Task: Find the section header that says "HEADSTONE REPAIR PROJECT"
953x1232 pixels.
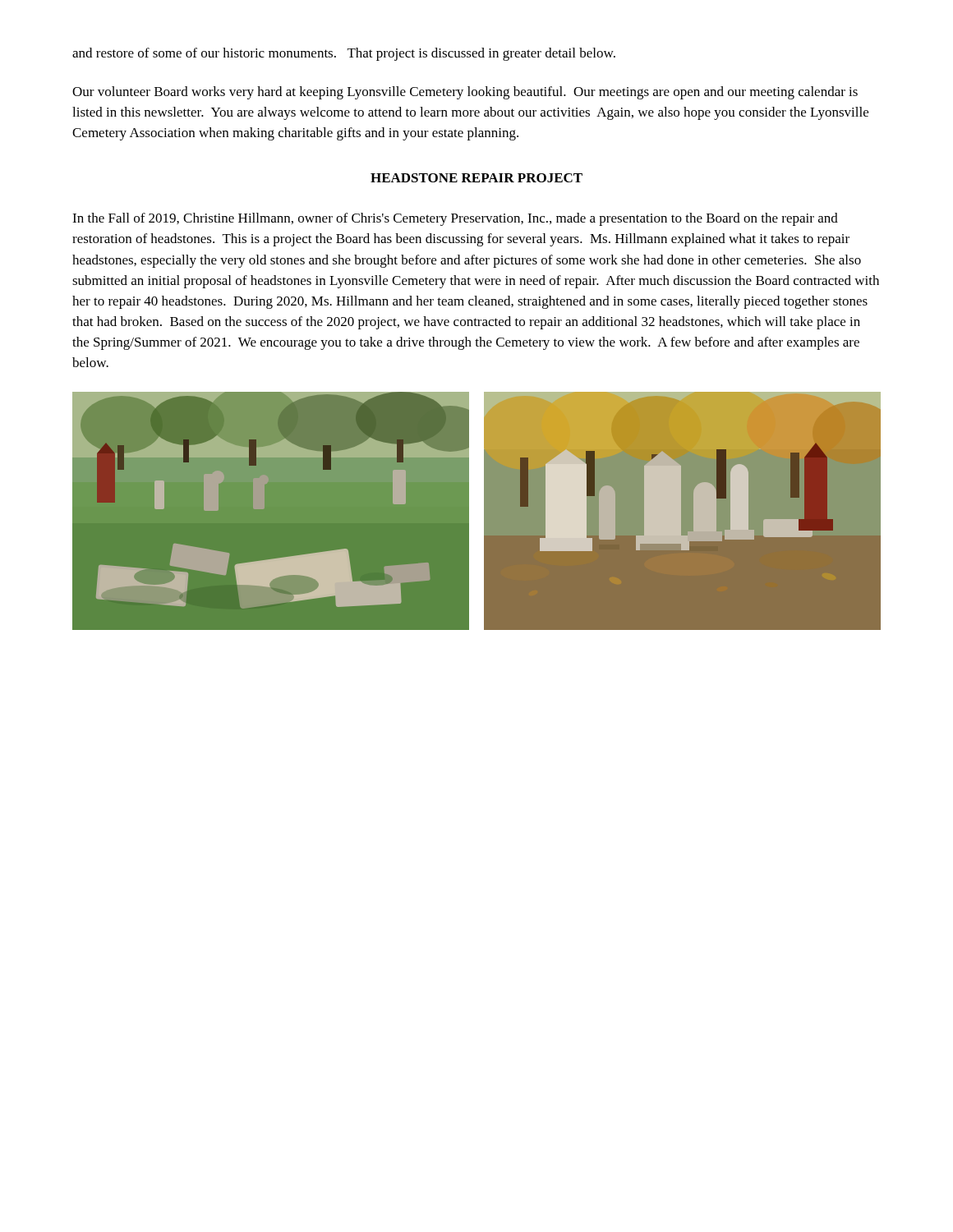Action: pyautogui.click(x=476, y=178)
